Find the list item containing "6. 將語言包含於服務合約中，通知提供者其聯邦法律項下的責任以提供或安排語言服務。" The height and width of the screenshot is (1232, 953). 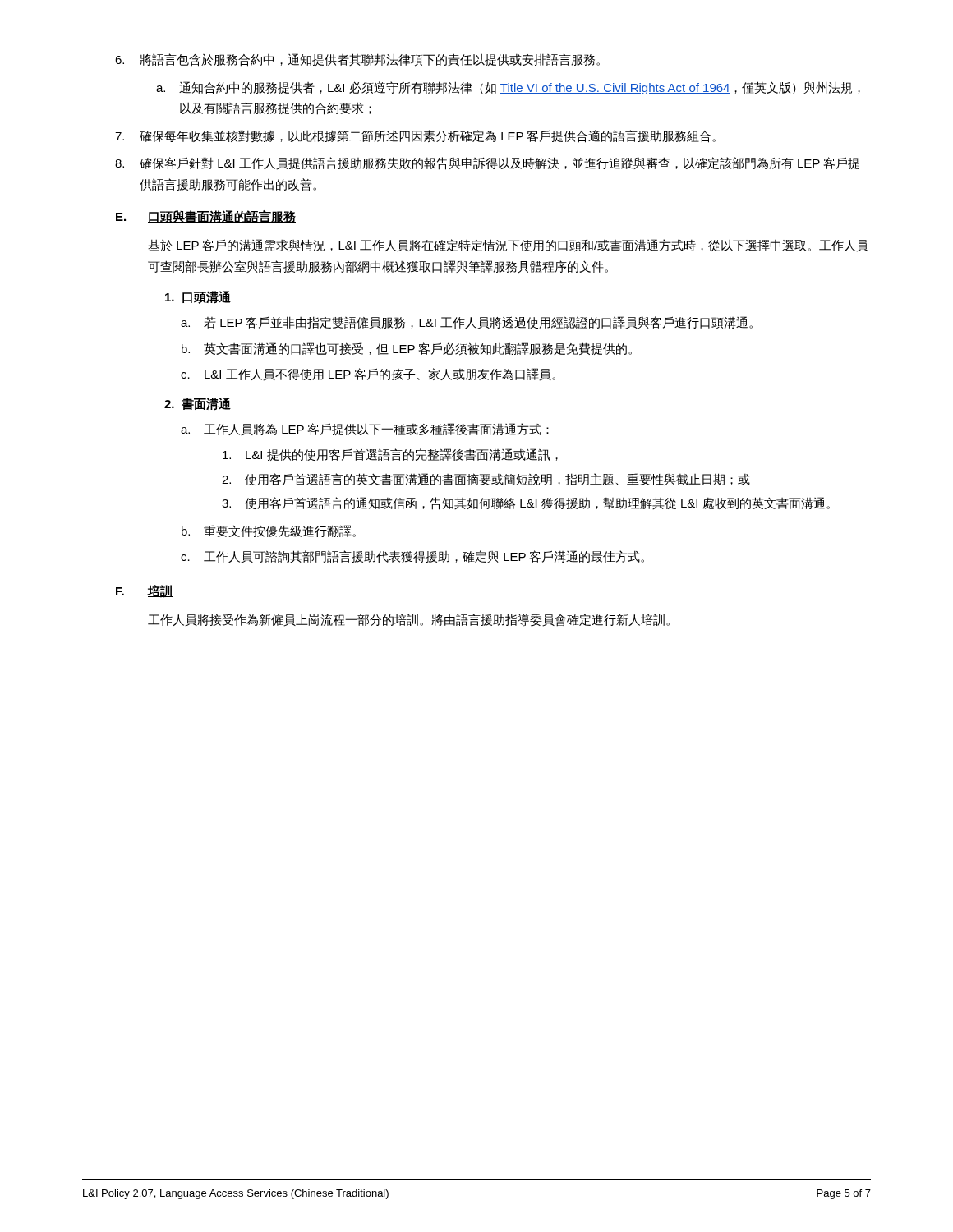click(x=361, y=60)
